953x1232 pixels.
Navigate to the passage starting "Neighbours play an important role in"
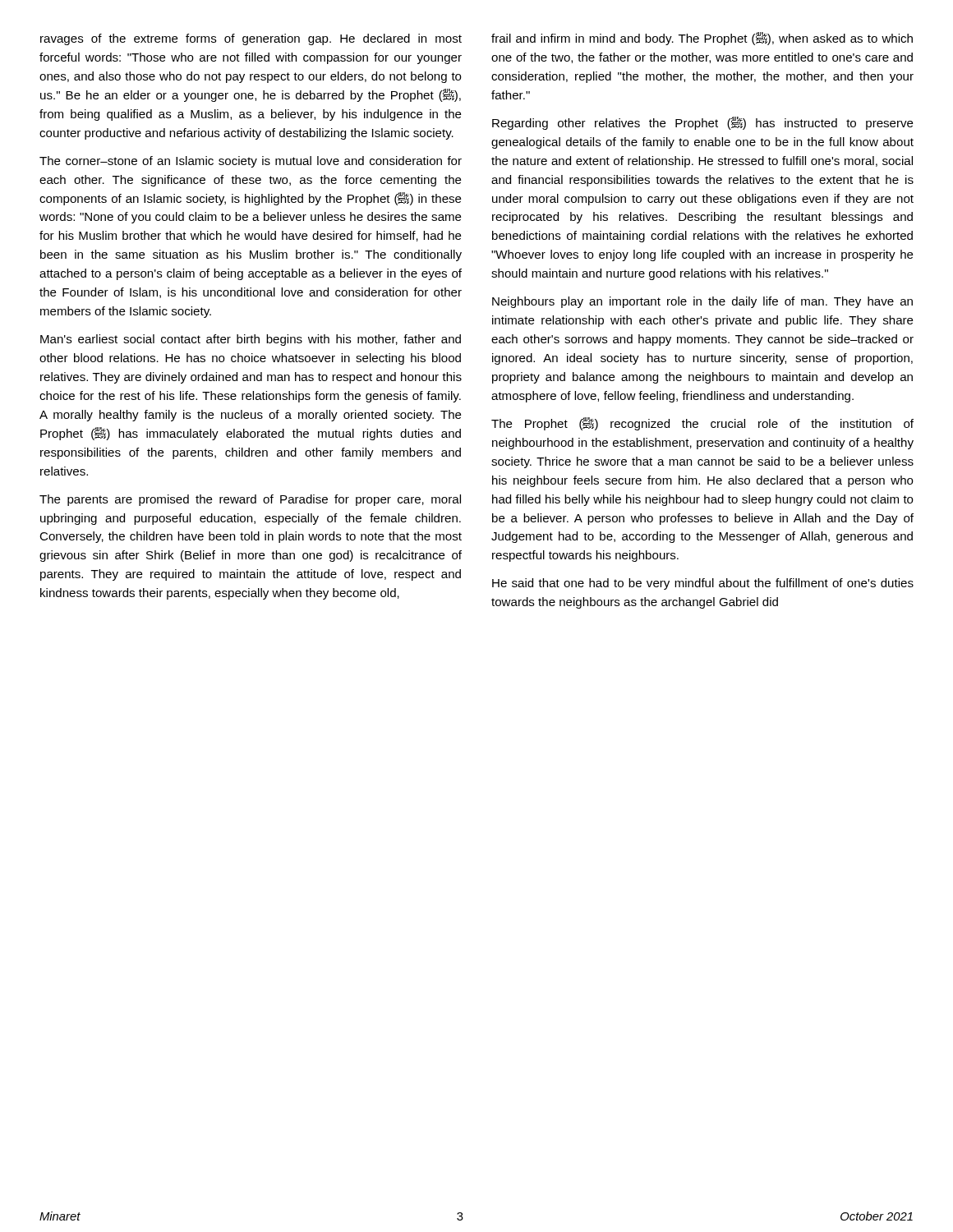click(702, 349)
